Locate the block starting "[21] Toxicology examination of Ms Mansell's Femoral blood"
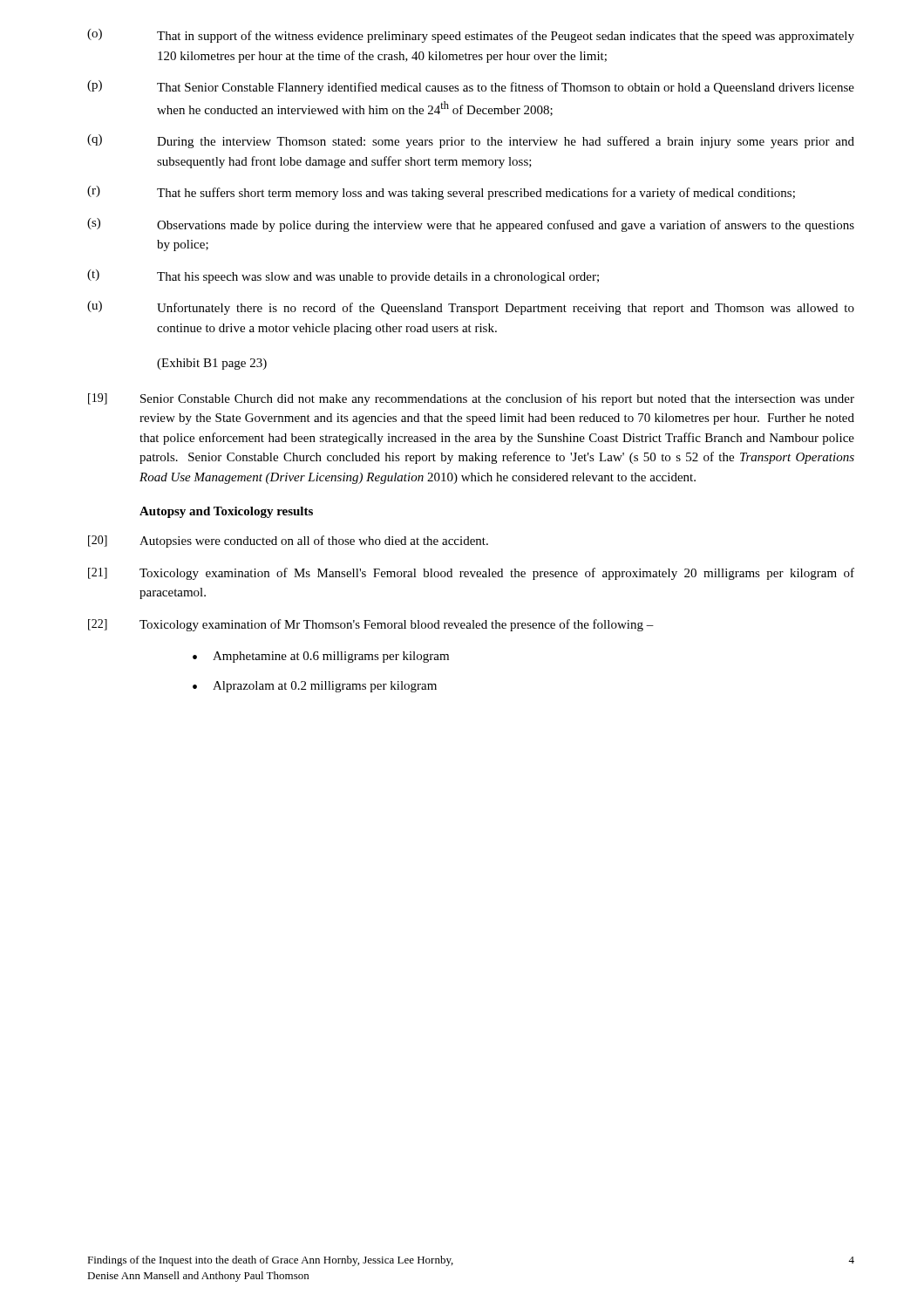The height and width of the screenshot is (1308, 924). tap(471, 582)
